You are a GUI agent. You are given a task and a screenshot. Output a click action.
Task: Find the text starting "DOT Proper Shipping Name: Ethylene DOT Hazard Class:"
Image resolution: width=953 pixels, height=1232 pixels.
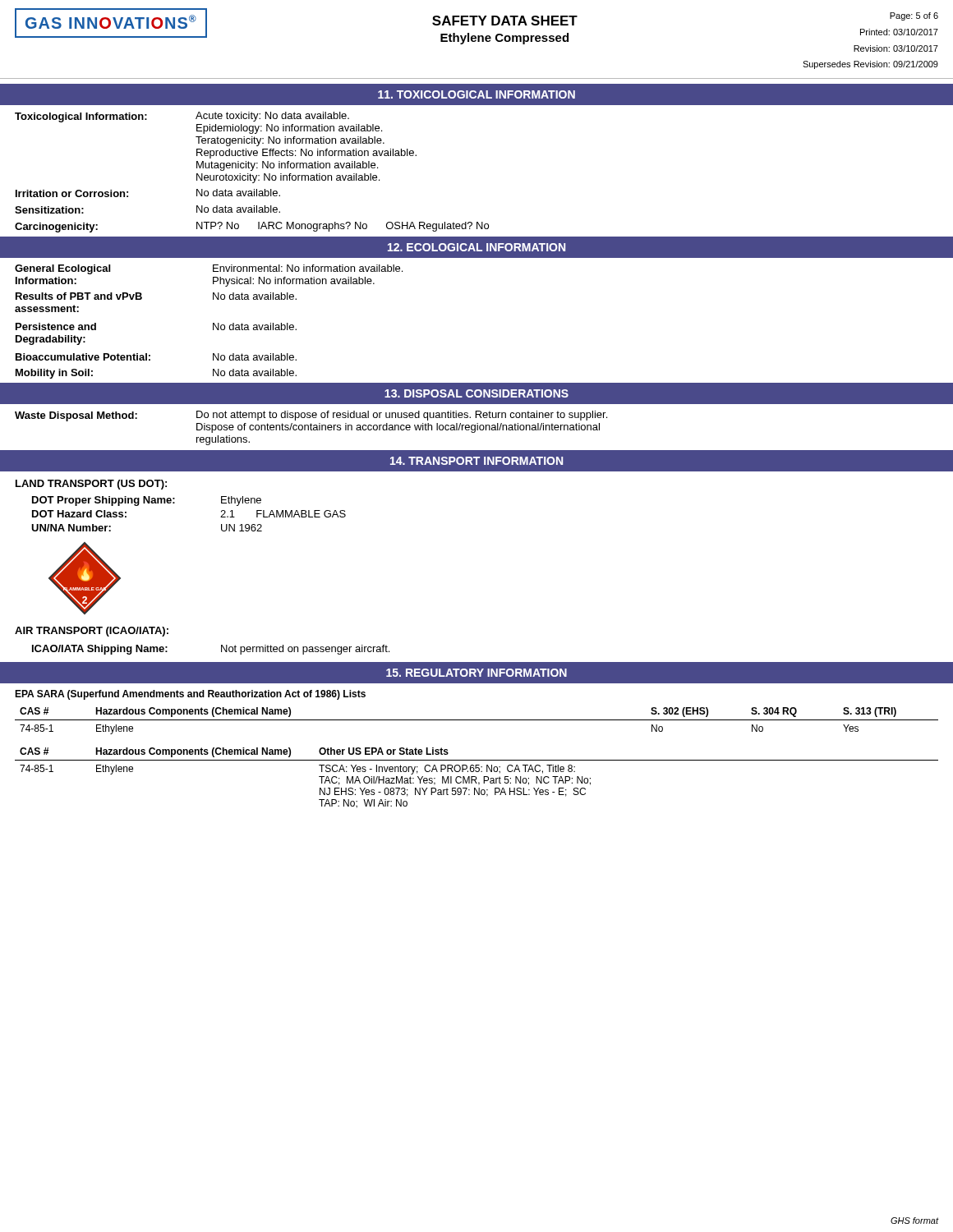(147, 501)
